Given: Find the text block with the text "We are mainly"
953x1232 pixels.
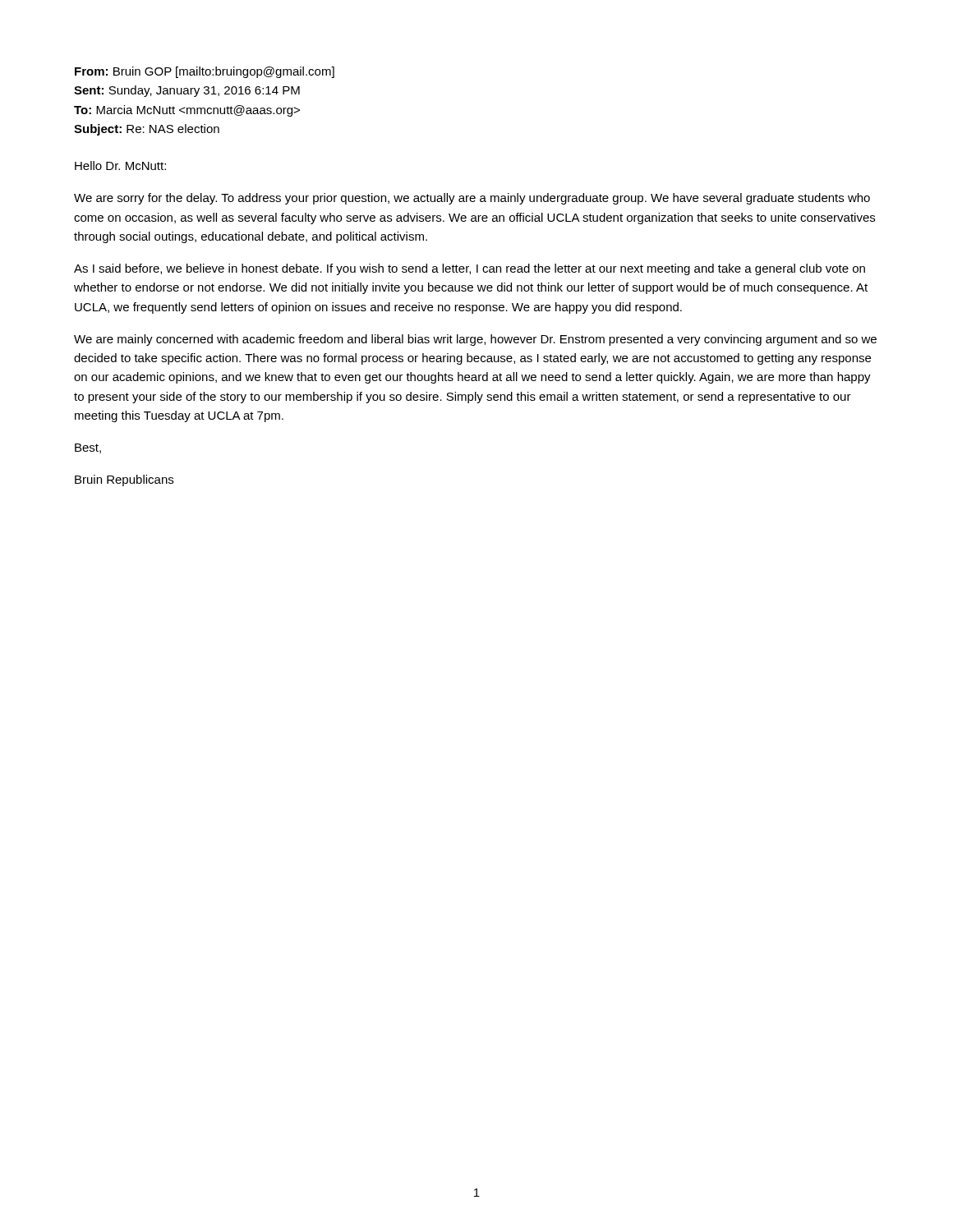Looking at the screenshot, I should [476, 377].
